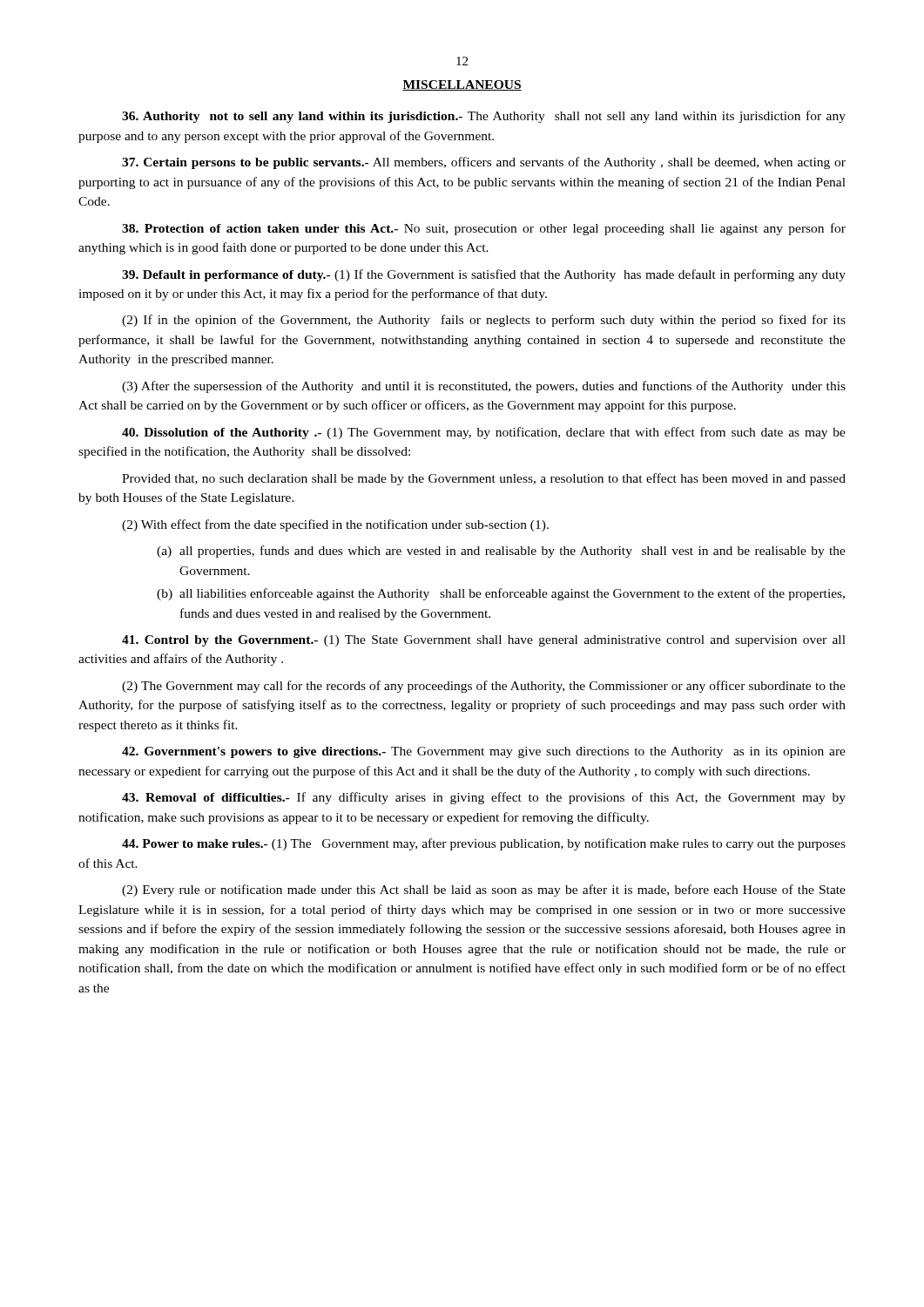Locate the text block that says "Power to make rules.- (1) The"
The width and height of the screenshot is (924, 1307).
(x=462, y=853)
